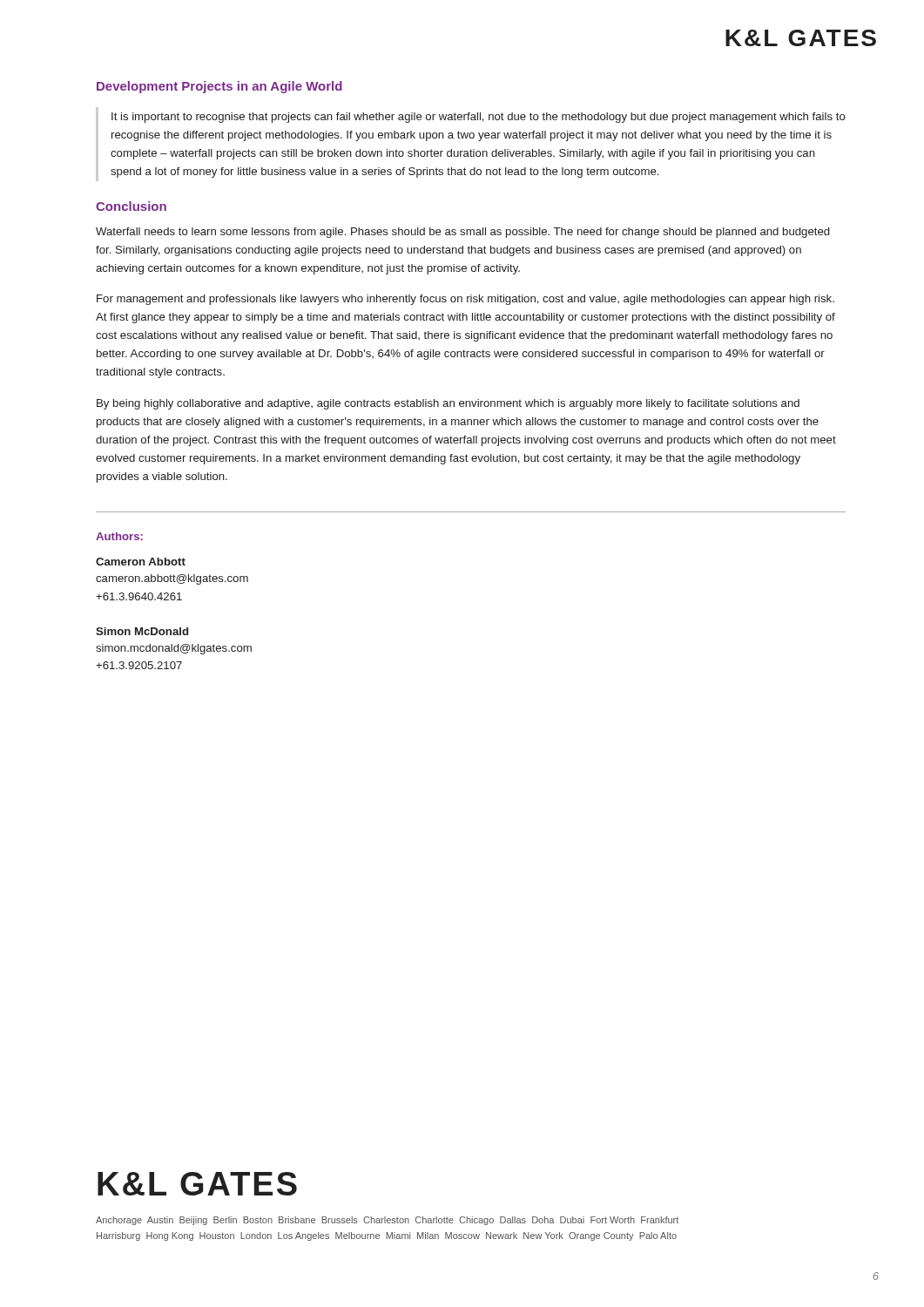924x1307 pixels.
Task: Locate the block of text that opens with "For management and professionals like lawyers who inherently"
Action: point(471,335)
